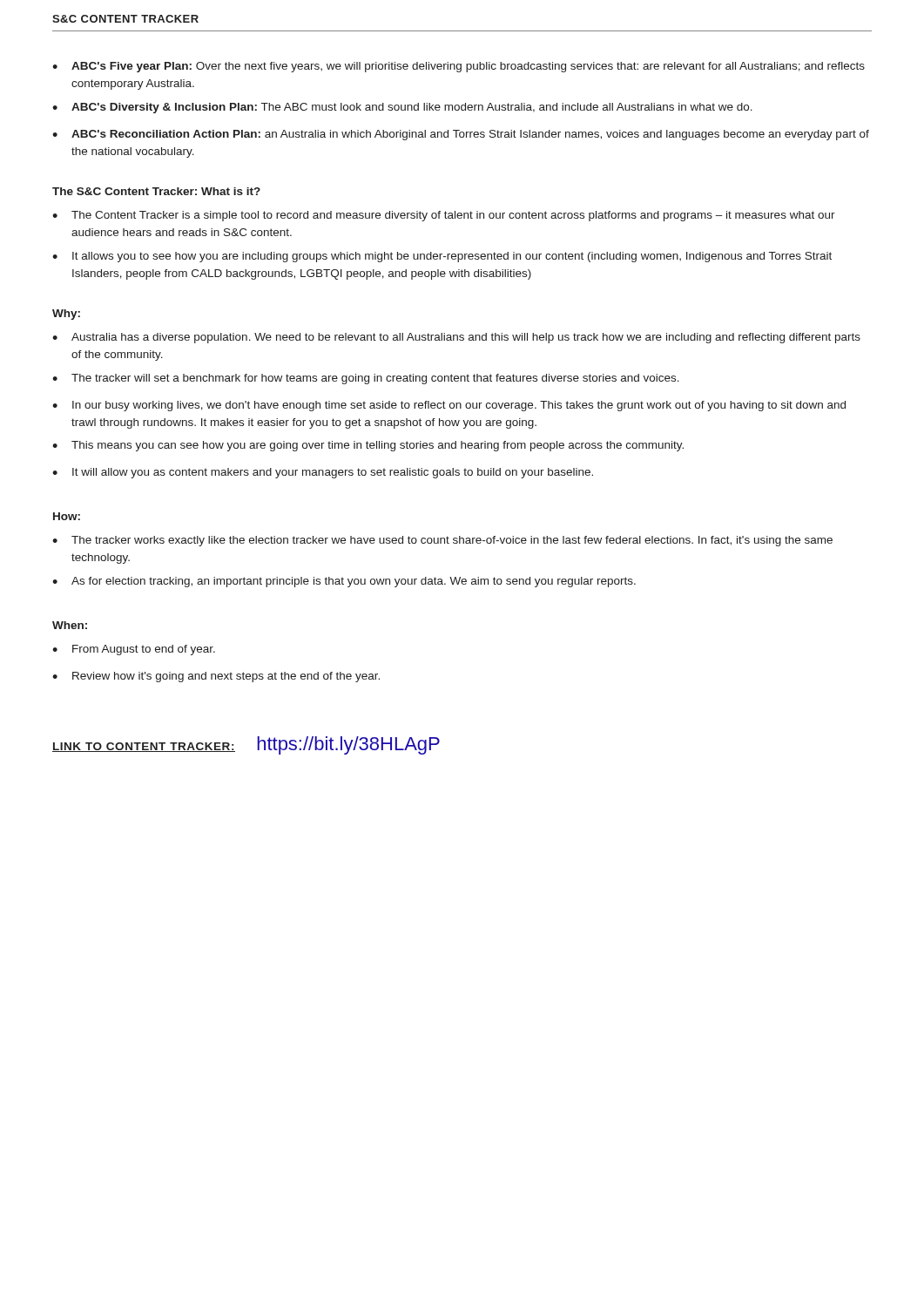Image resolution: width=924 pixels, height=1307 pixels.
Task: Find the list item that says "• The tracker works exactly like"
Action: click(x=462, y=549)
